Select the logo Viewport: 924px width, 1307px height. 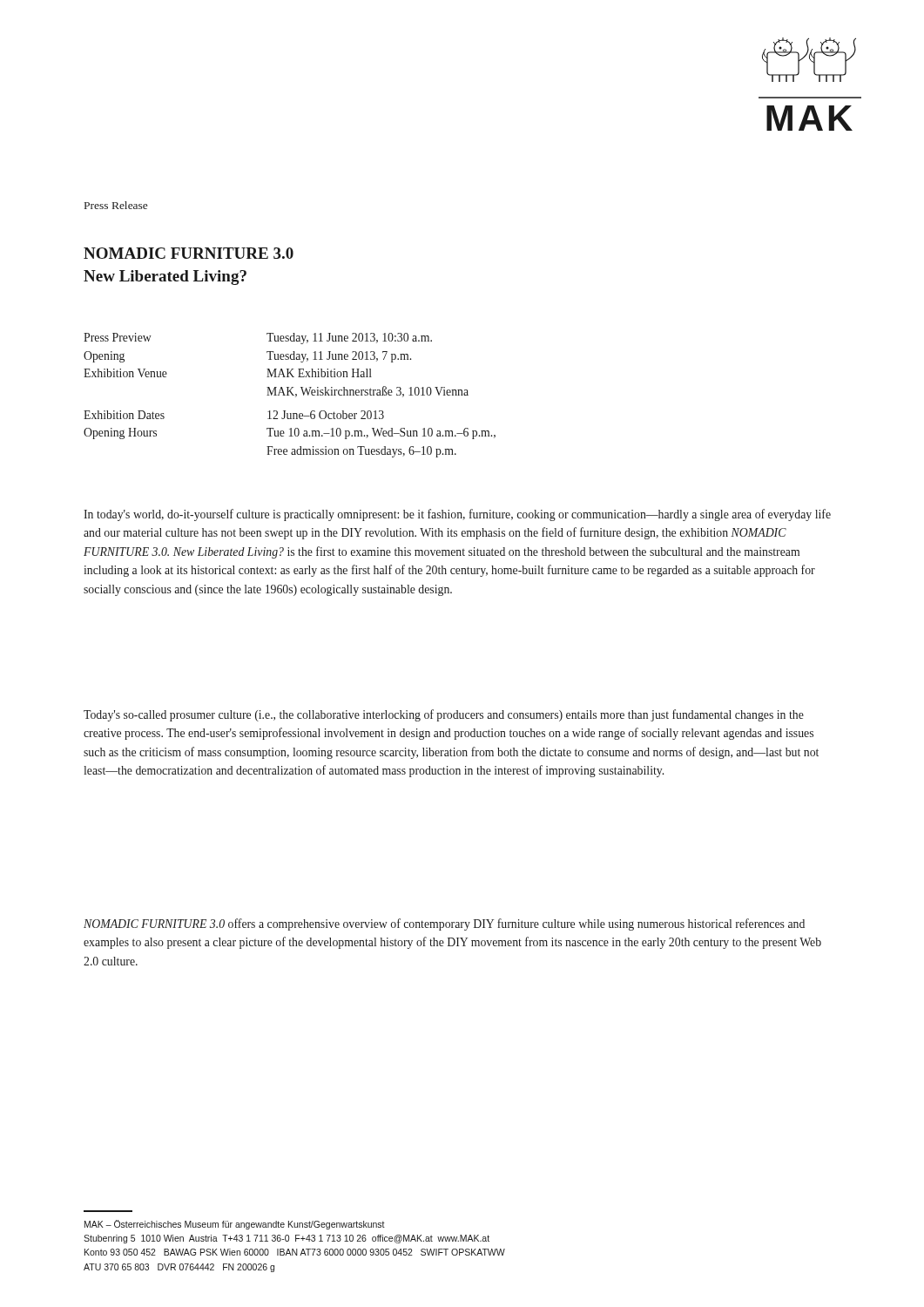(810, 86)
